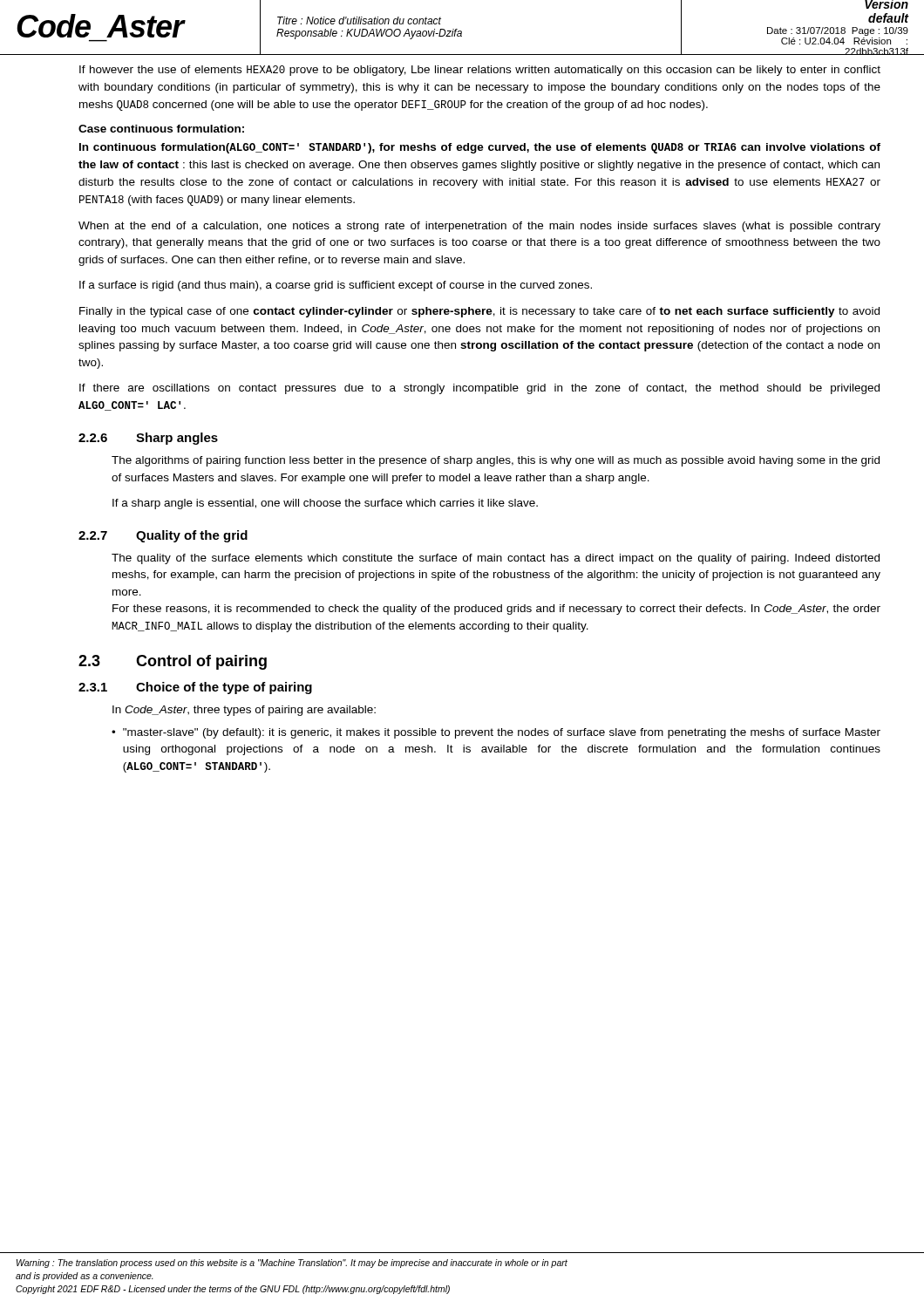Locate the block of text that opens with "The quality of the surface elements"
Image resolution: width=924 pixels, height=1308 pixels.
496,559
